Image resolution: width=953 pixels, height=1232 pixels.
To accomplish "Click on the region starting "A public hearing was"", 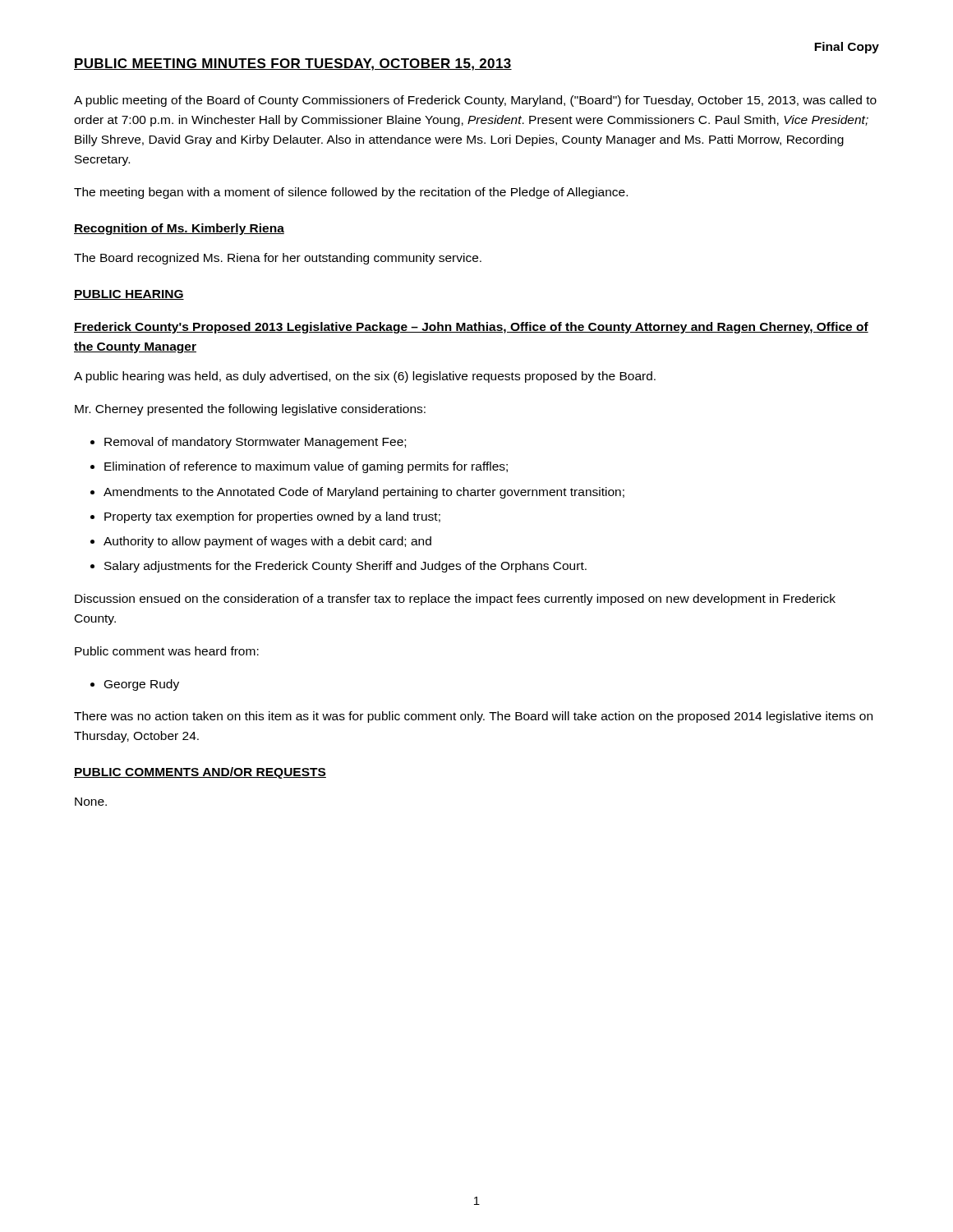I will [x=476, y=376].
